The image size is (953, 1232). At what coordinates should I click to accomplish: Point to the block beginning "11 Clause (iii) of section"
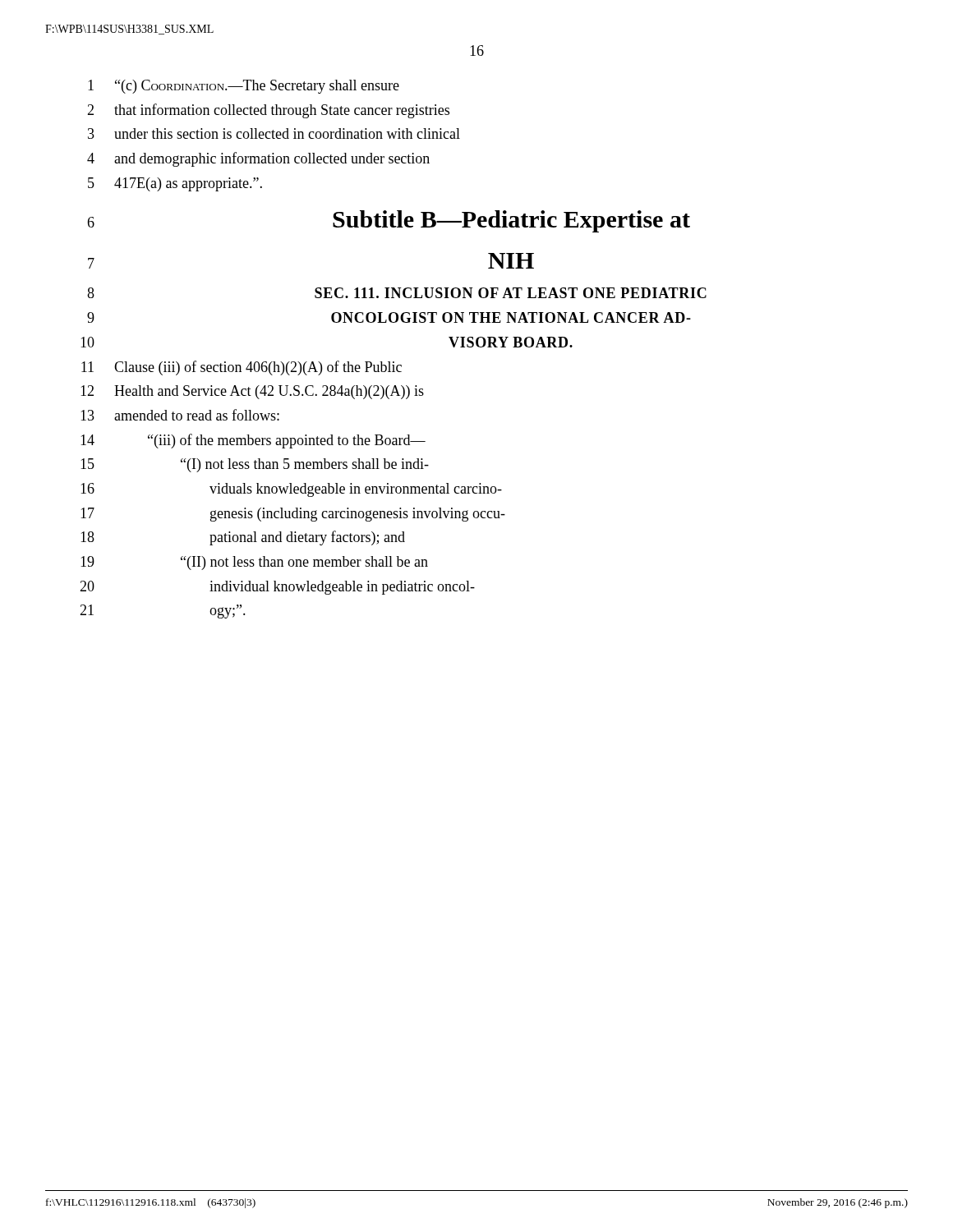(242, 368)
